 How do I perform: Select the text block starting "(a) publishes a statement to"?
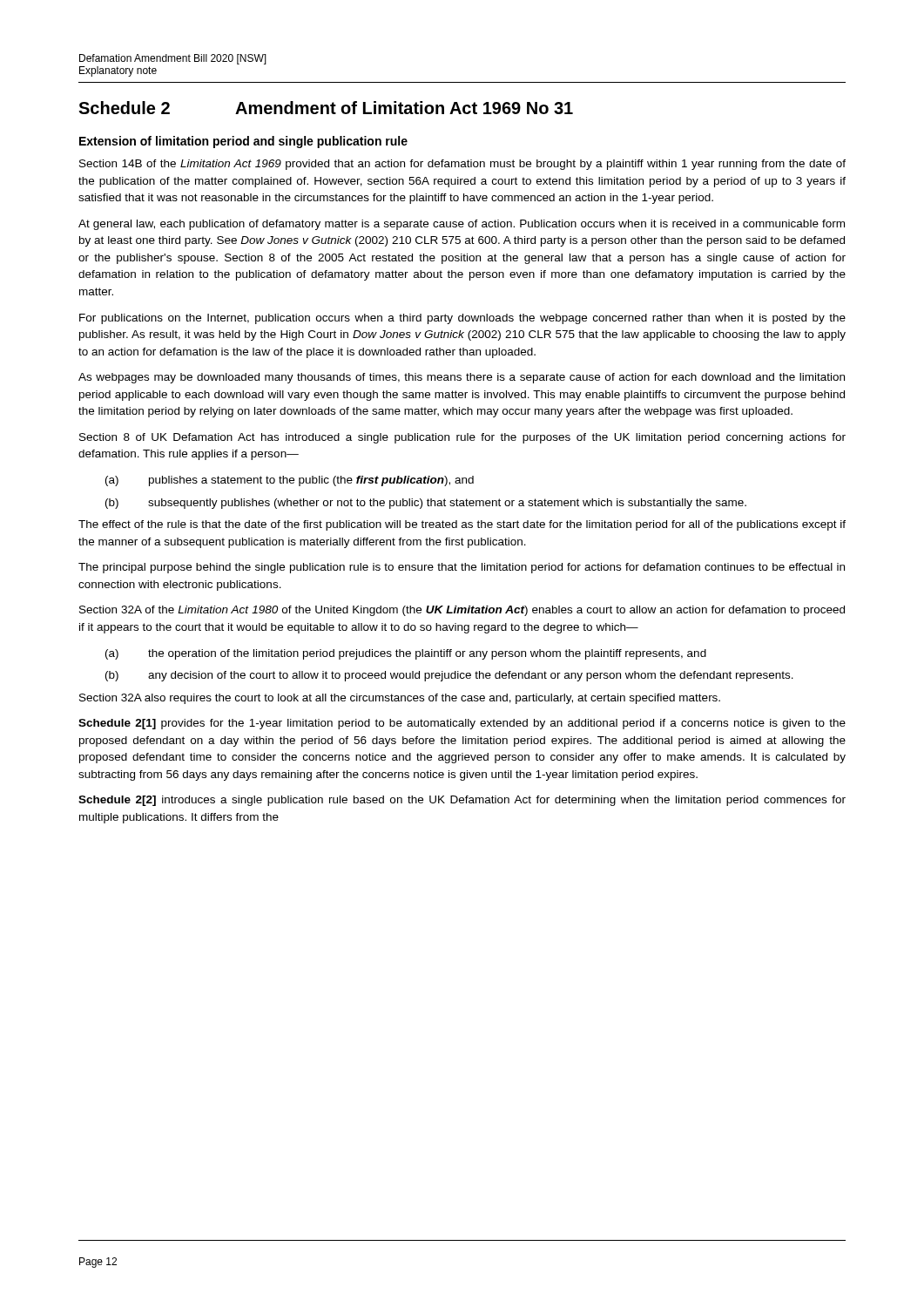(x=462, y=480)
